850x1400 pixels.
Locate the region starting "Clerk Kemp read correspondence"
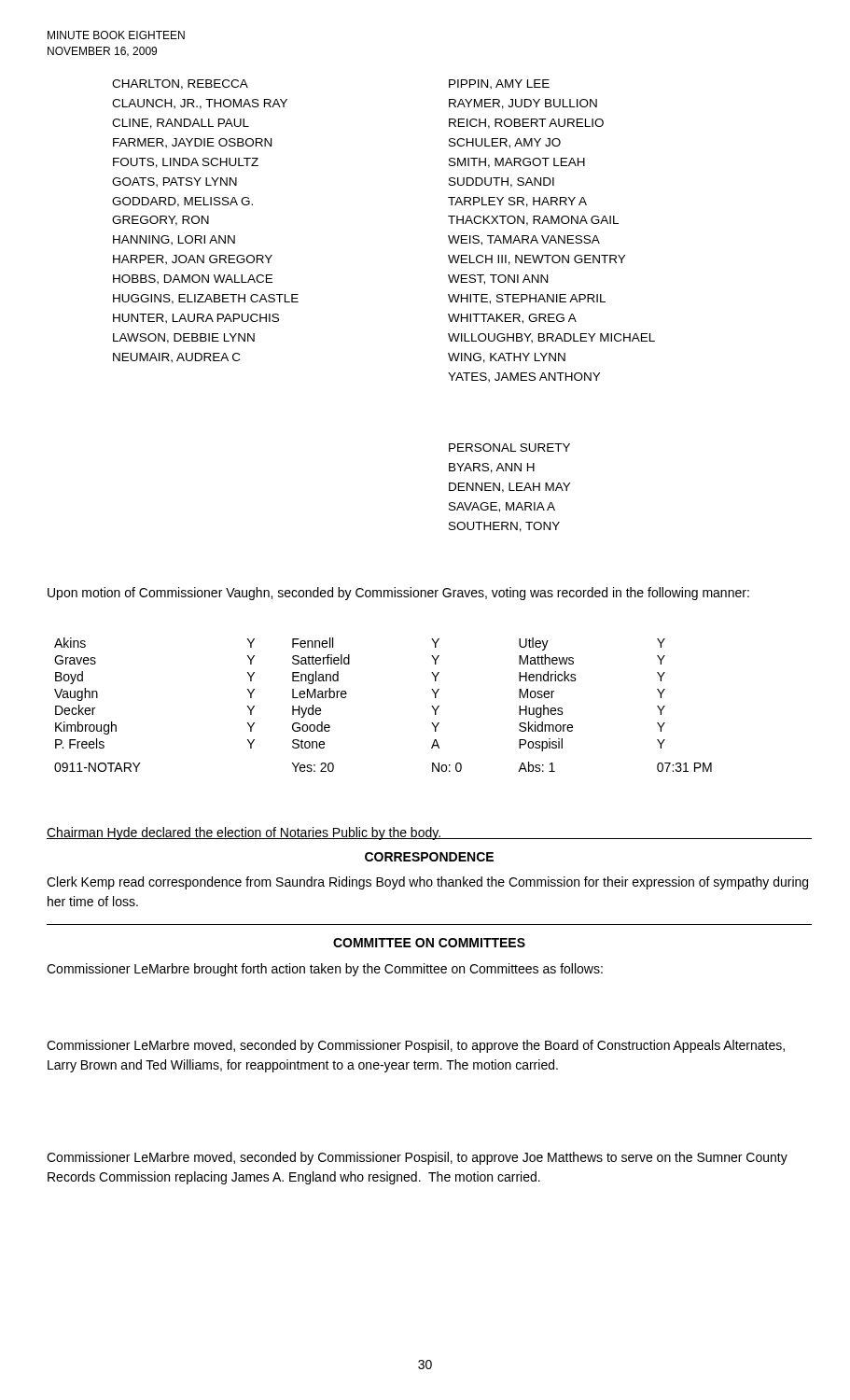point(428,892)
